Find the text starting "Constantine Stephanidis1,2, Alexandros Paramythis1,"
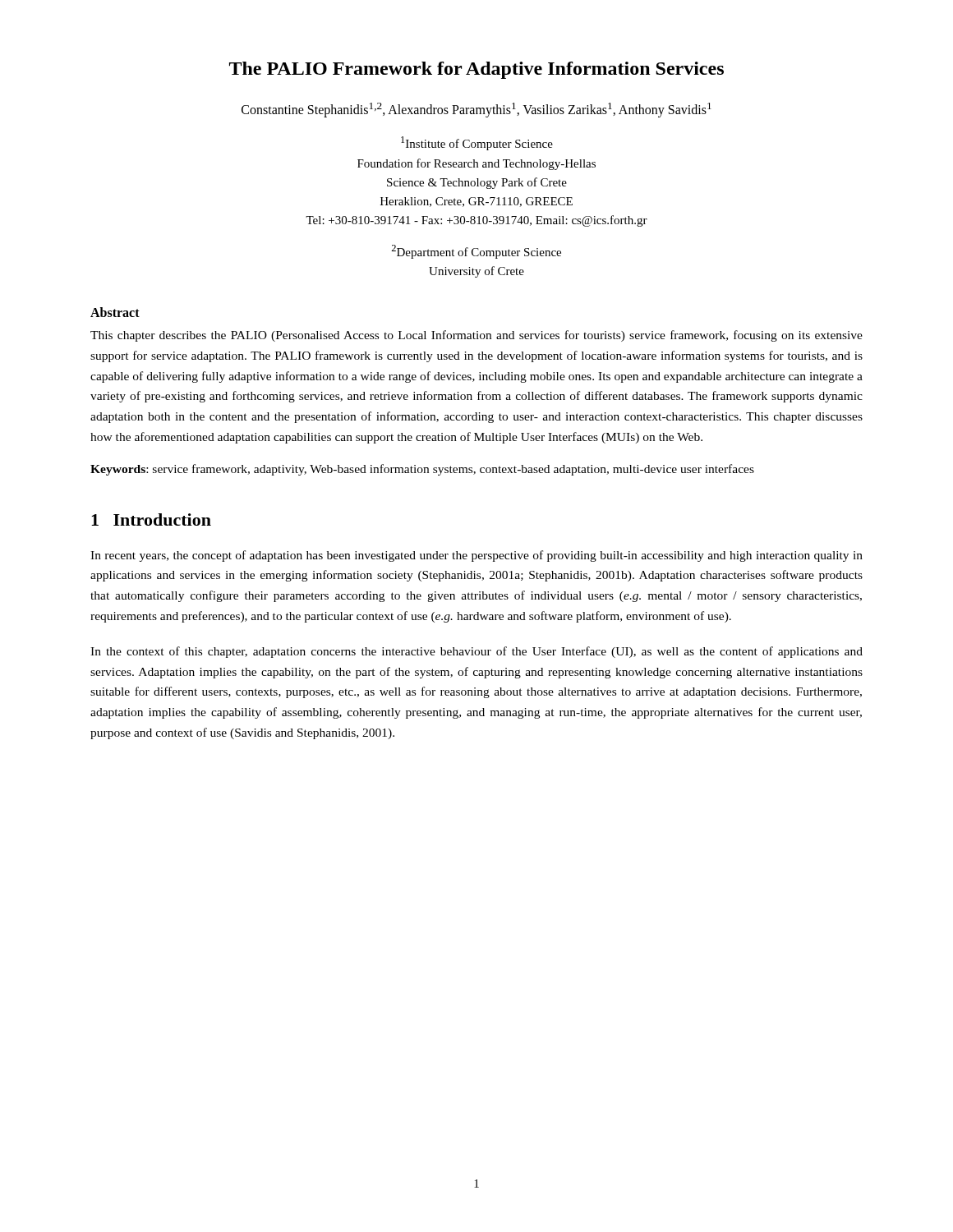 click(476, 108)
